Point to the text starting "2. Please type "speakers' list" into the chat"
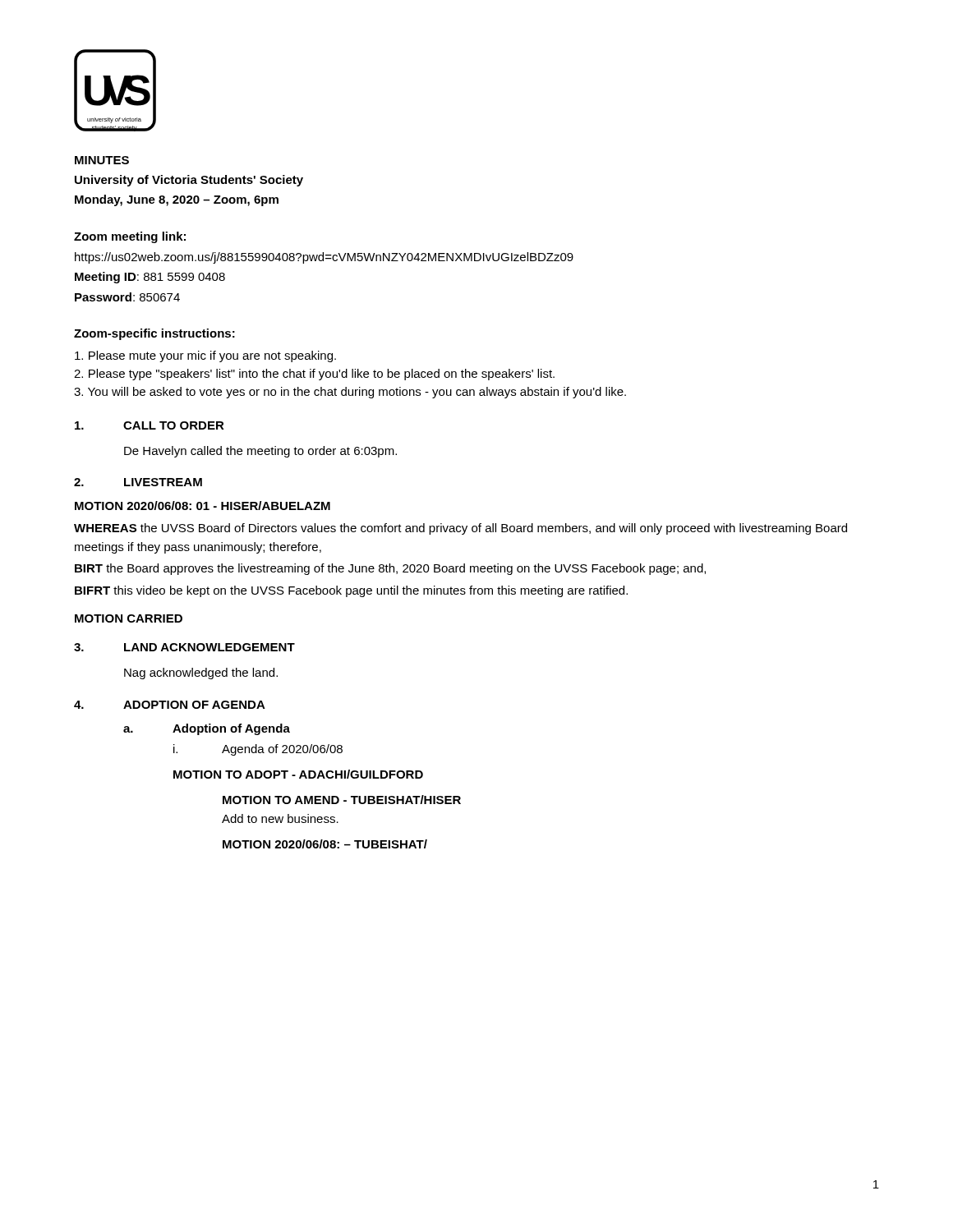This screenshot has height=1232, width=953. 315,373
